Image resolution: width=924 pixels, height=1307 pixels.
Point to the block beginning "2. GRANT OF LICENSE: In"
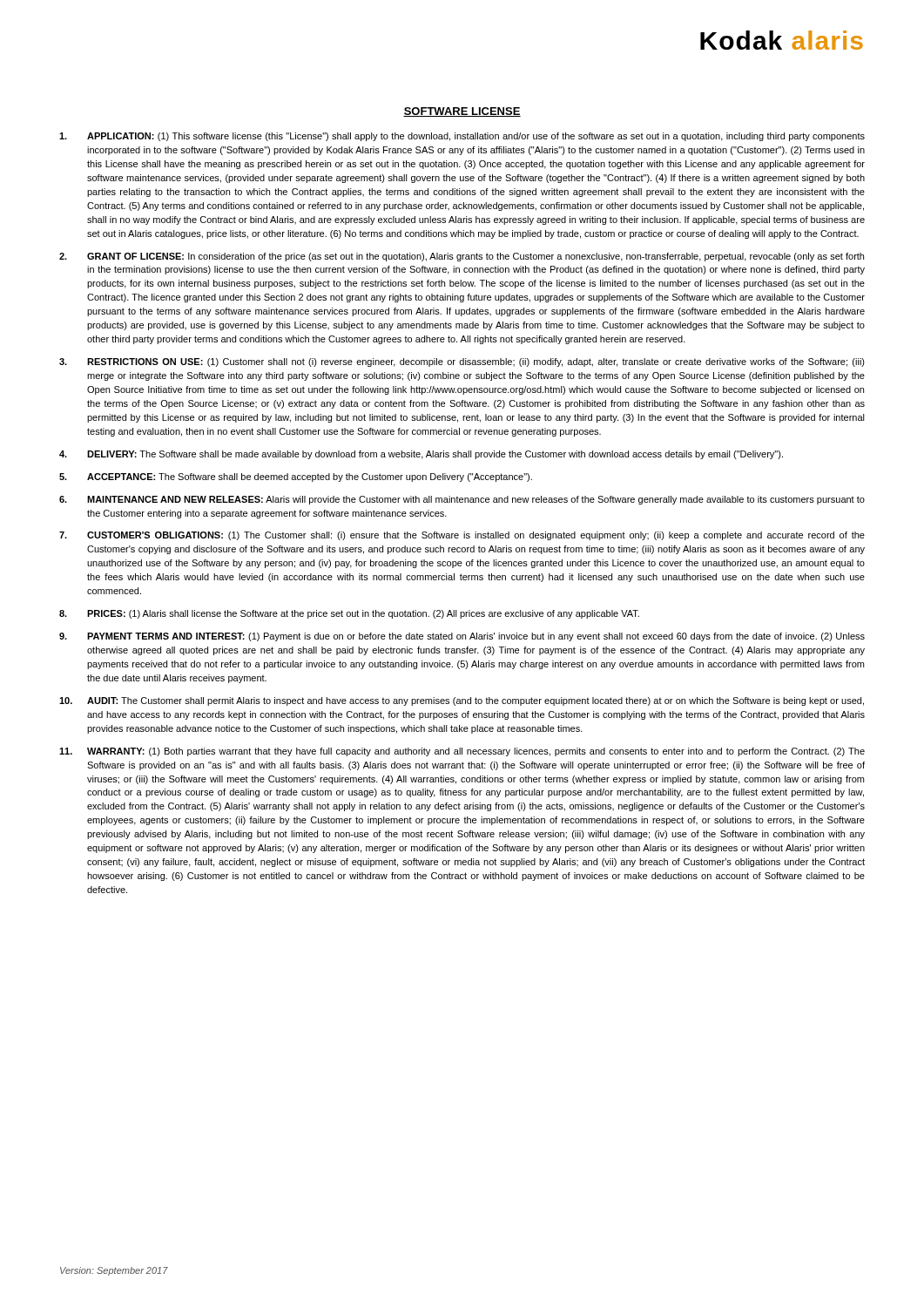pos(462,298)
